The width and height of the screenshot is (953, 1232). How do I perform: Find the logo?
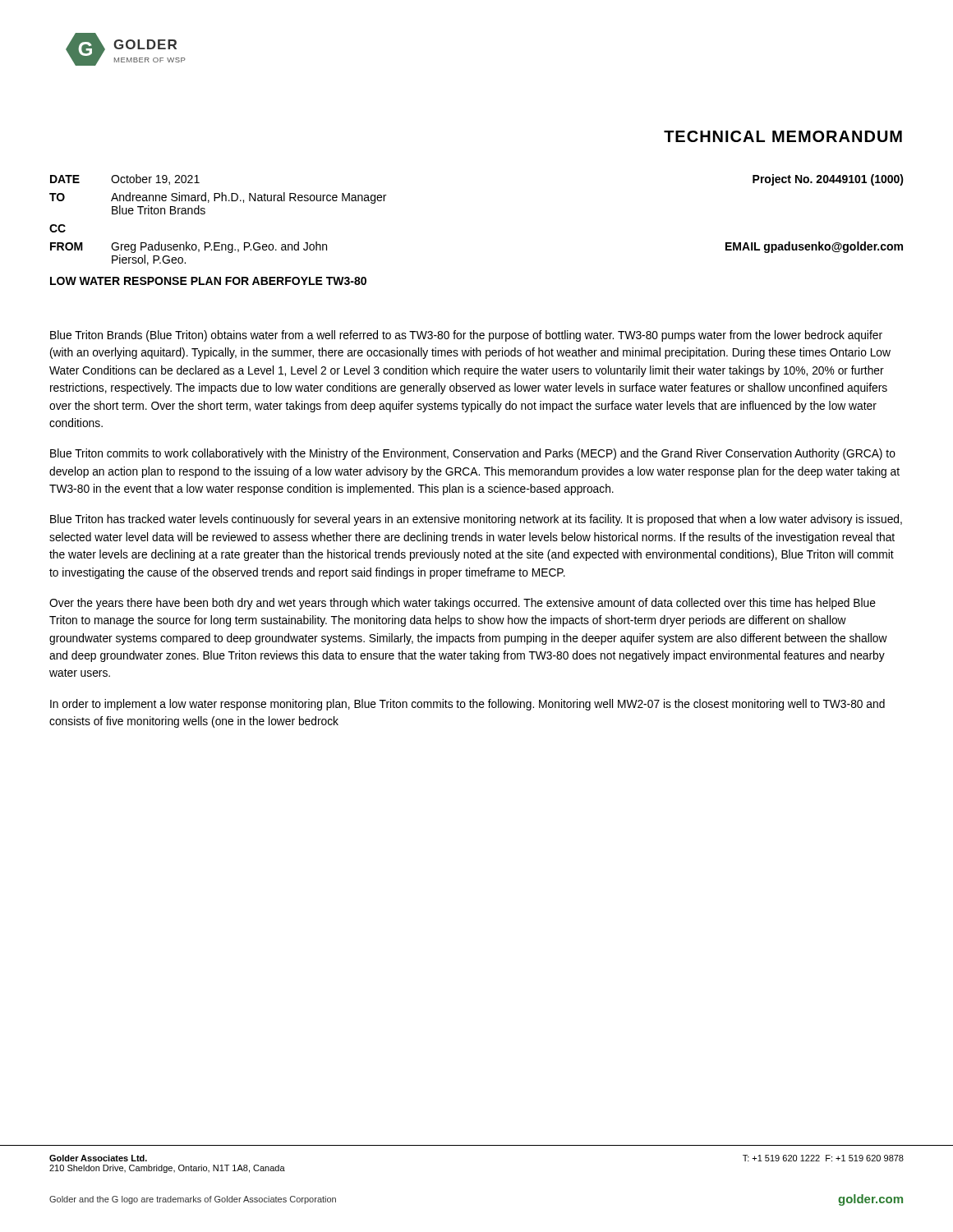pos(119,63)
